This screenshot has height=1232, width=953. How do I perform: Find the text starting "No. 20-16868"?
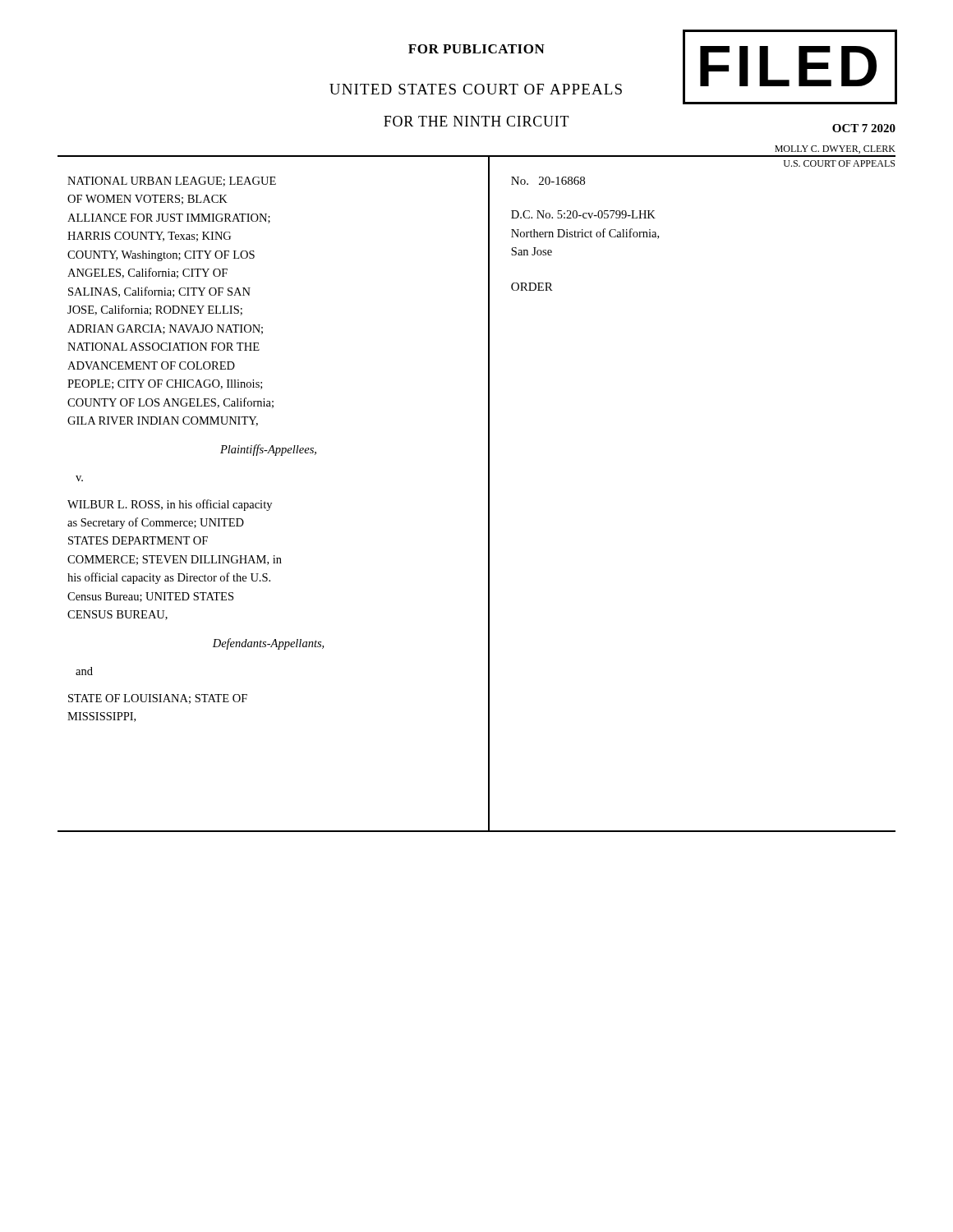548,181
